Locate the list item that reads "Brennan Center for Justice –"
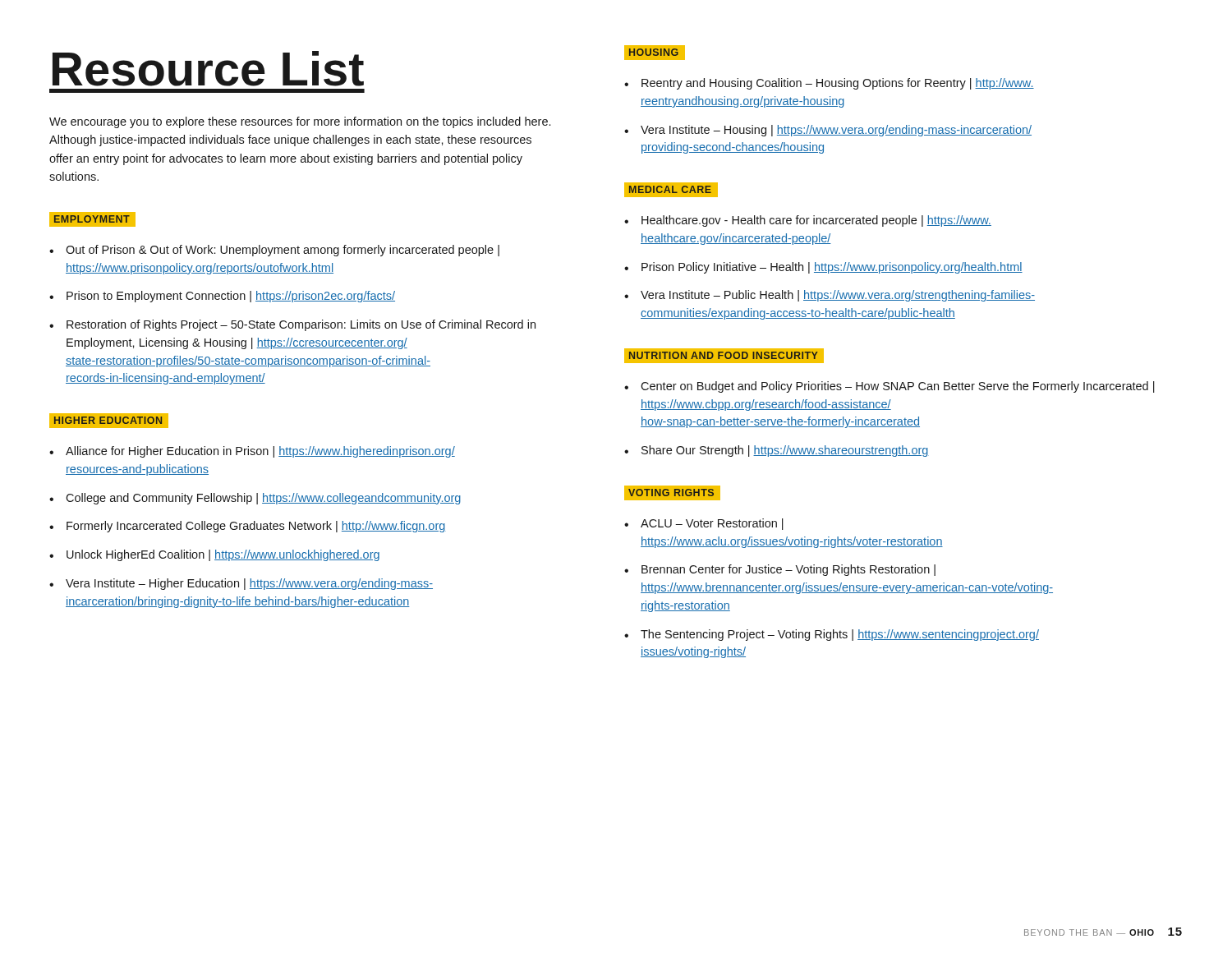 click(847, 587)
